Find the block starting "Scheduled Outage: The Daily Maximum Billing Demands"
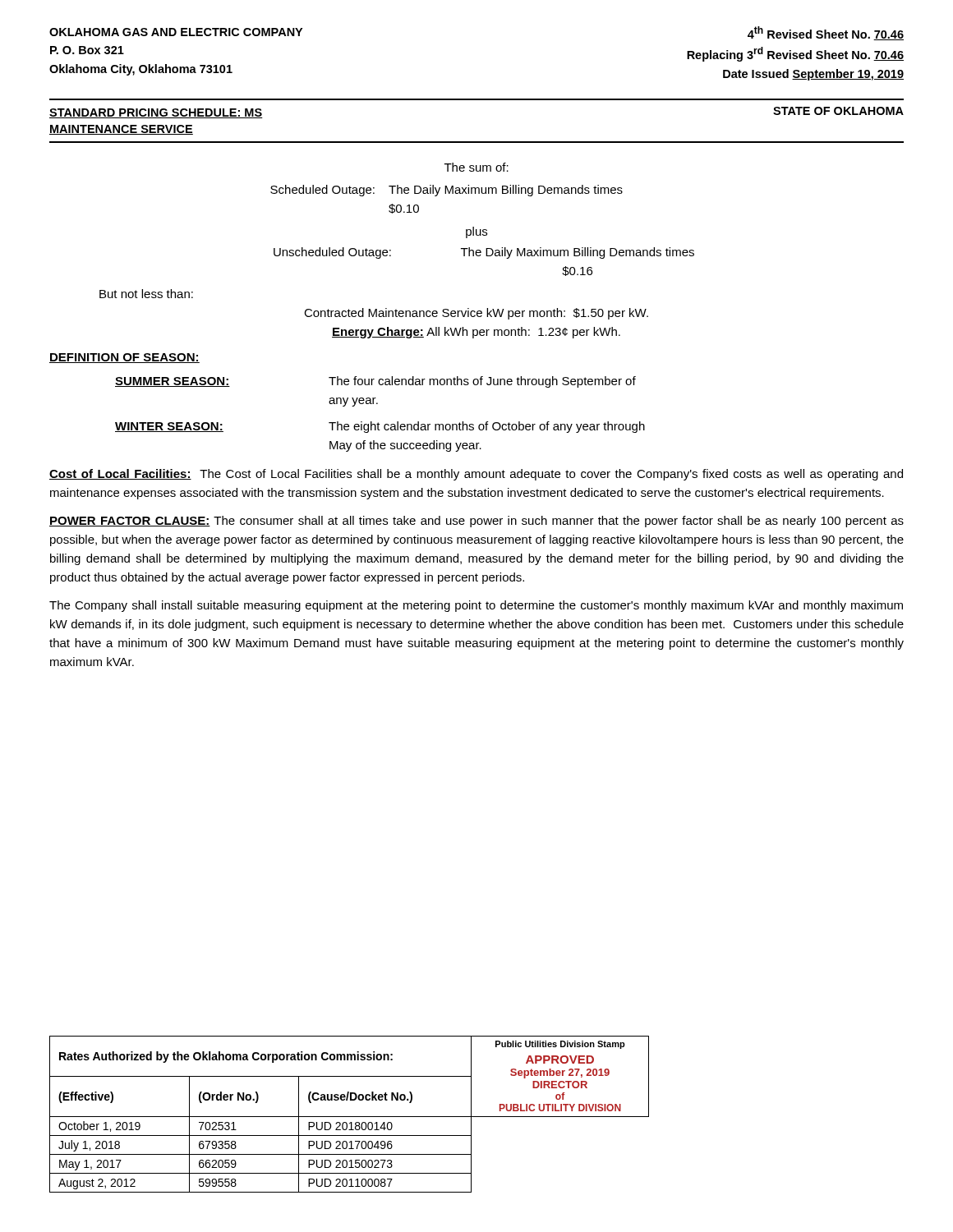The image size is (953, 1232). pos(476,199)
